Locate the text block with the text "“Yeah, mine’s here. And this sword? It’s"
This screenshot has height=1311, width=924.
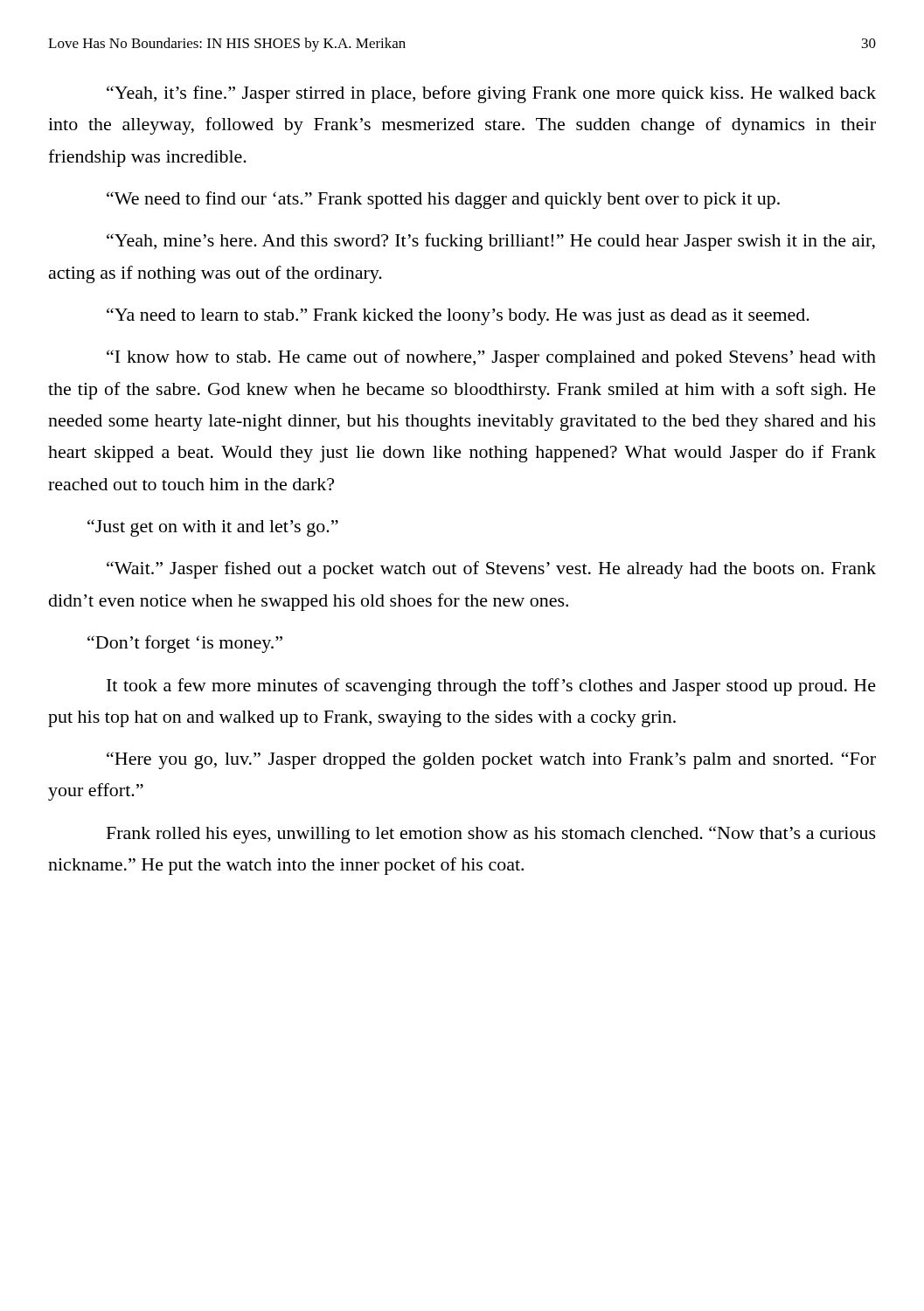tap(462, 256)
